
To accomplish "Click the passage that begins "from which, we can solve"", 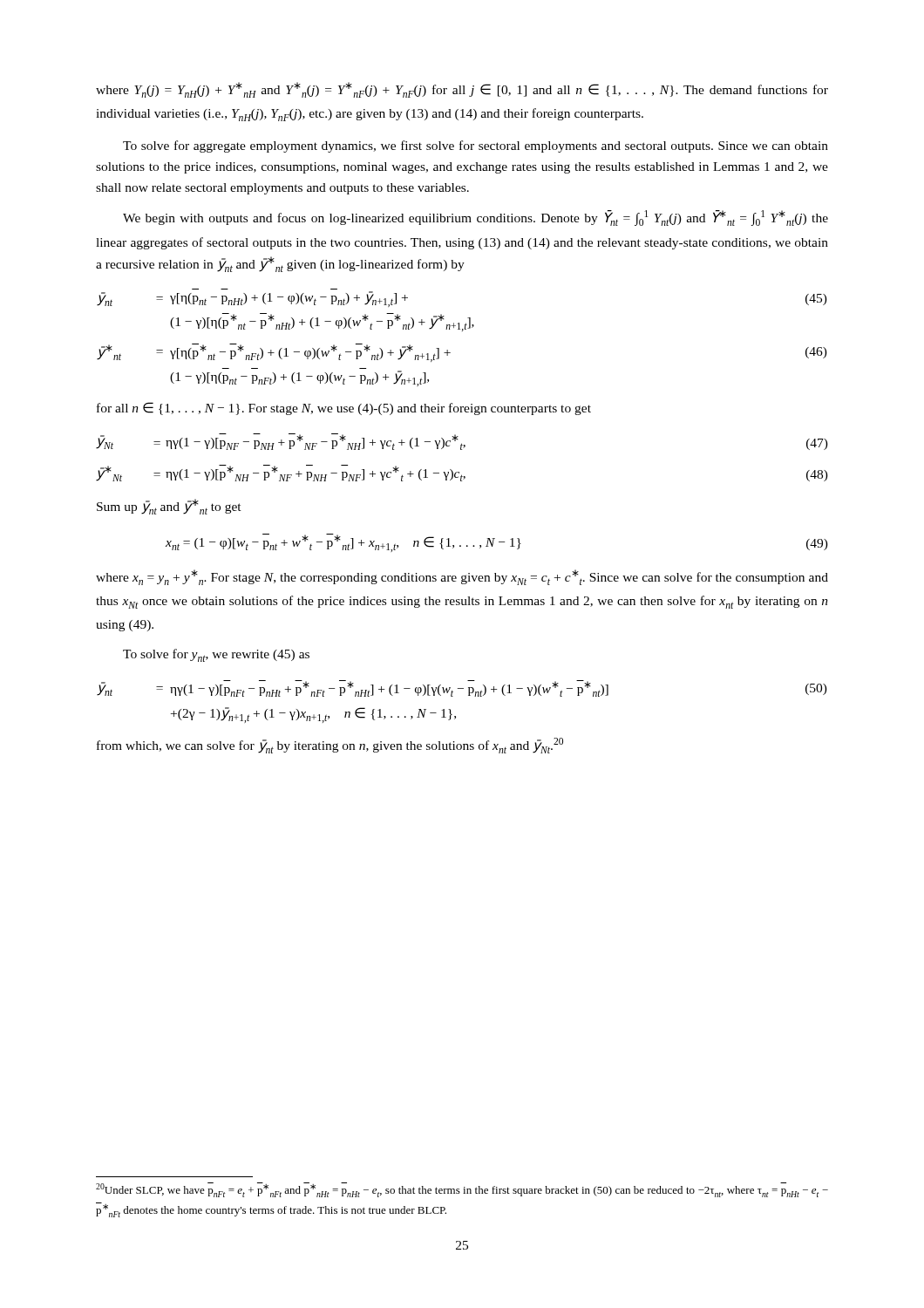I will [462, 746].
